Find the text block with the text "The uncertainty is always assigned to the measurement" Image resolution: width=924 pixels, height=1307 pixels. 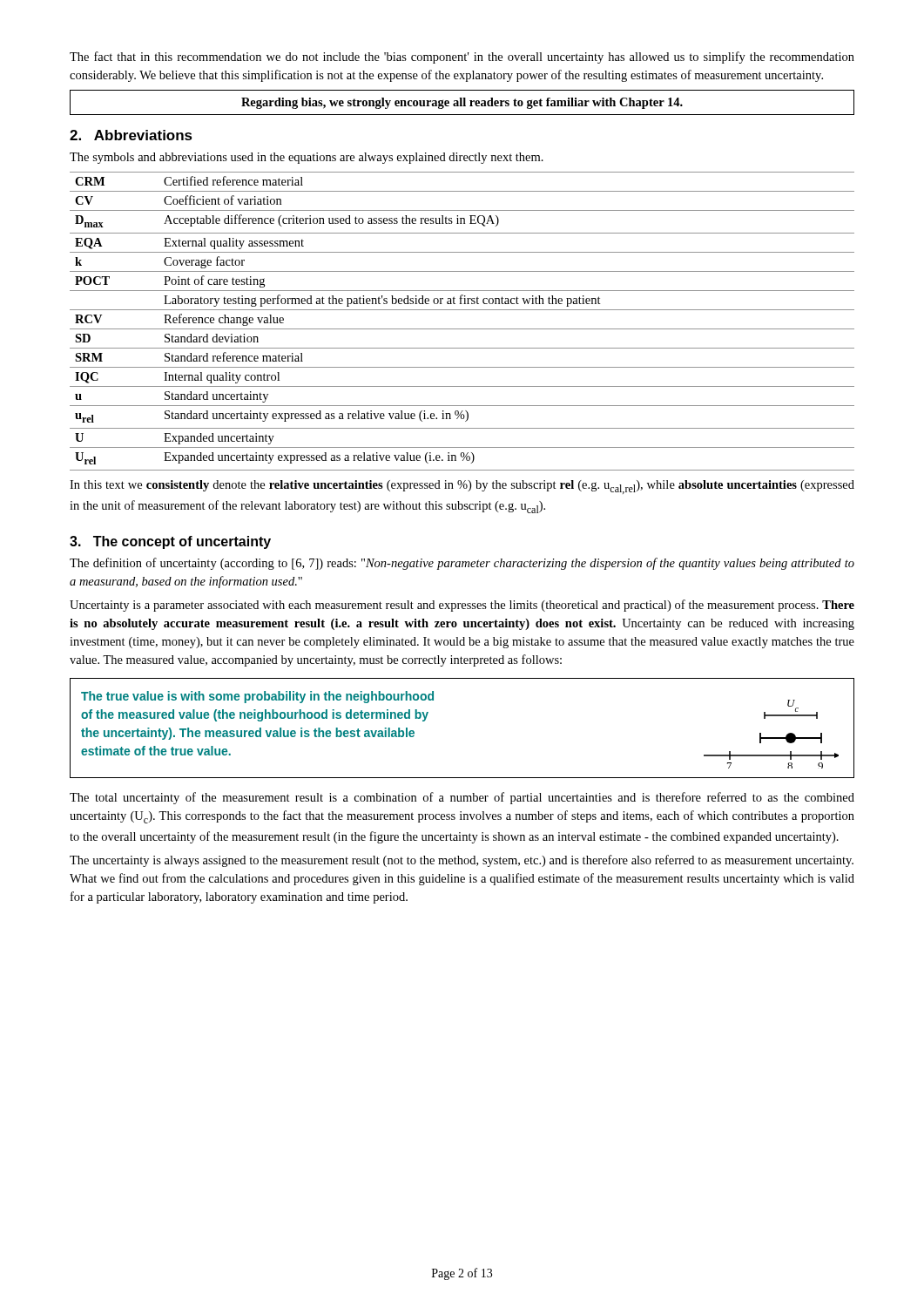(462, 879)
